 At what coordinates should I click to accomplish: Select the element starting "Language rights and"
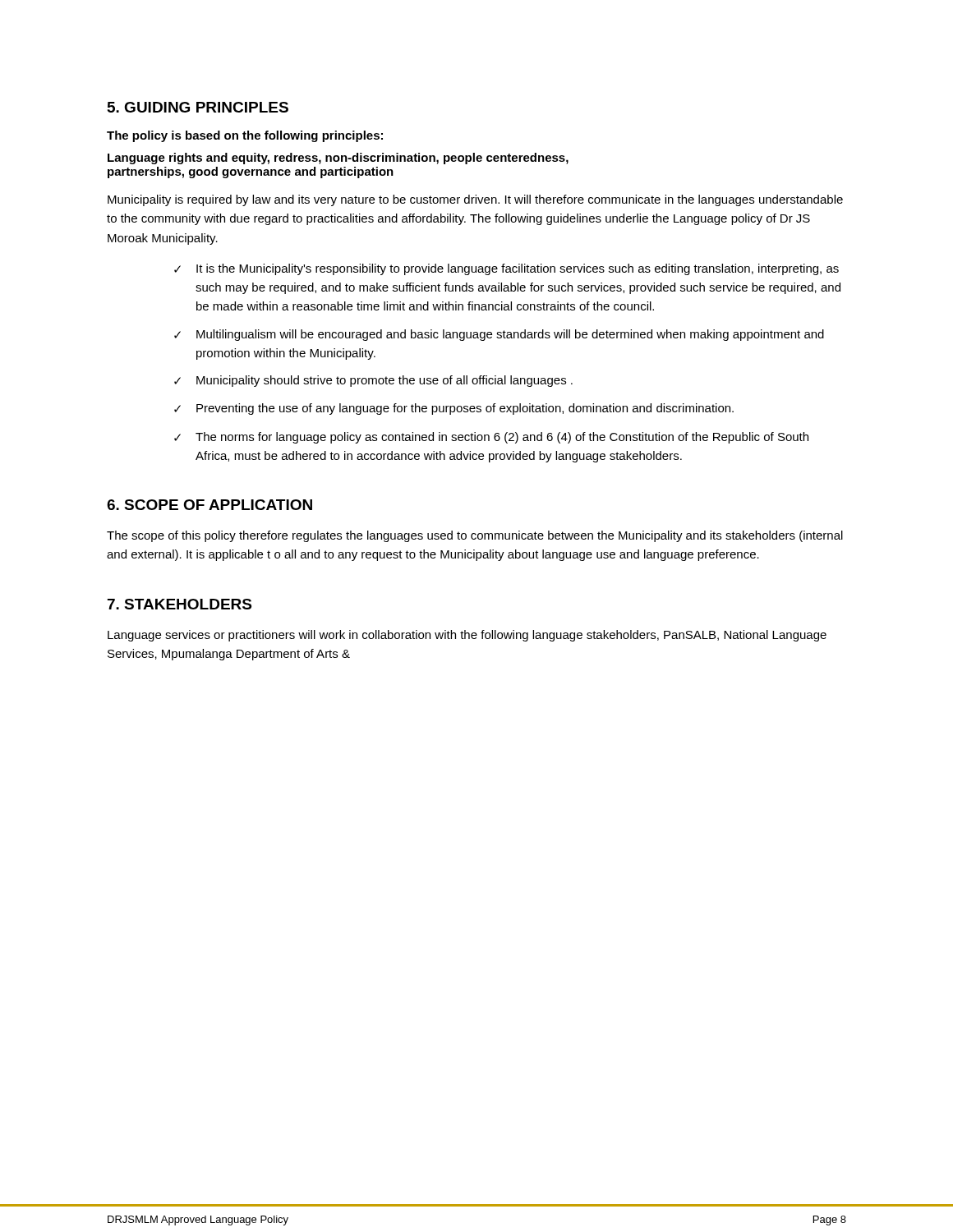(x=338, y=164)
